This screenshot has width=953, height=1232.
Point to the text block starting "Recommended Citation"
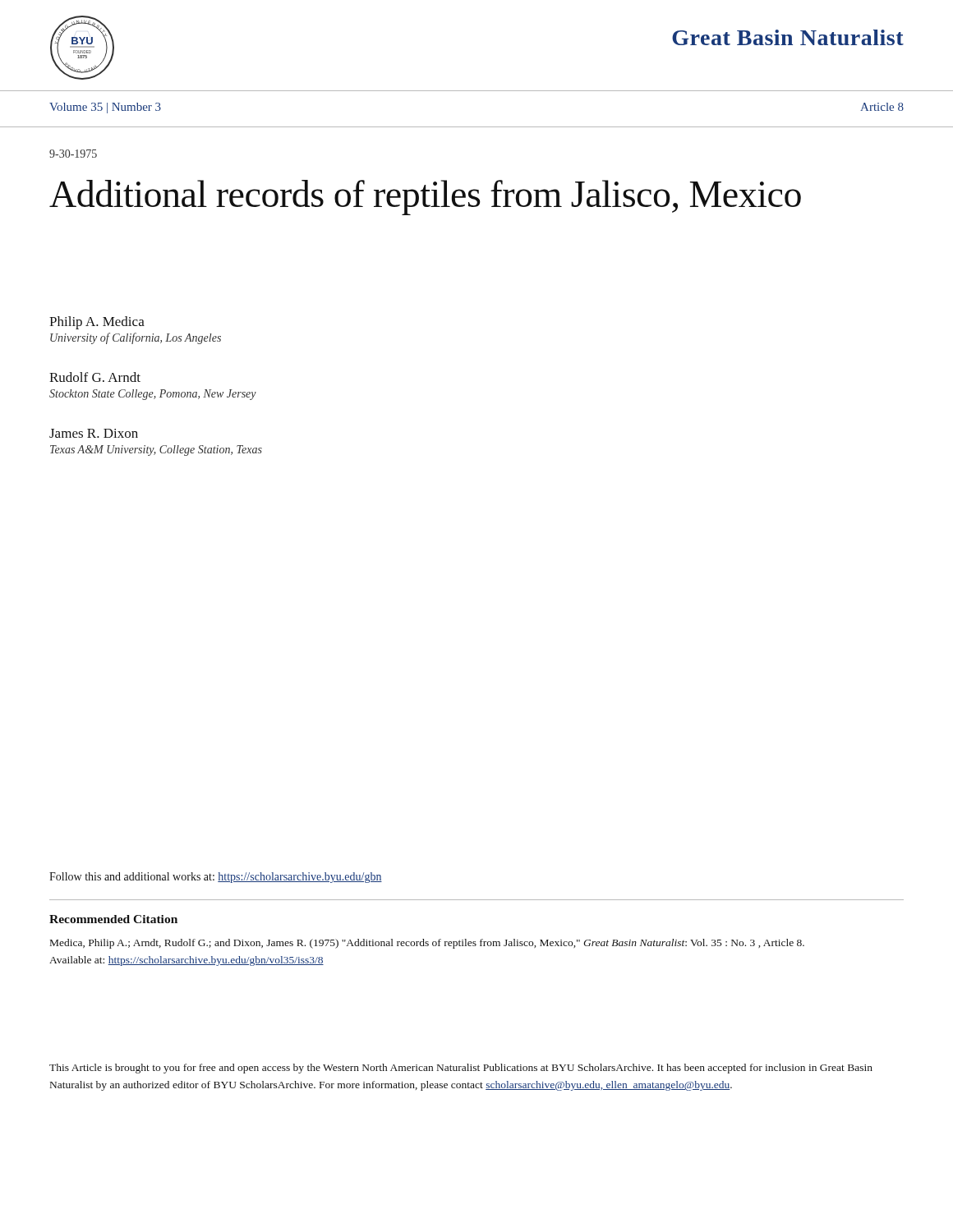tap(113, 919)
